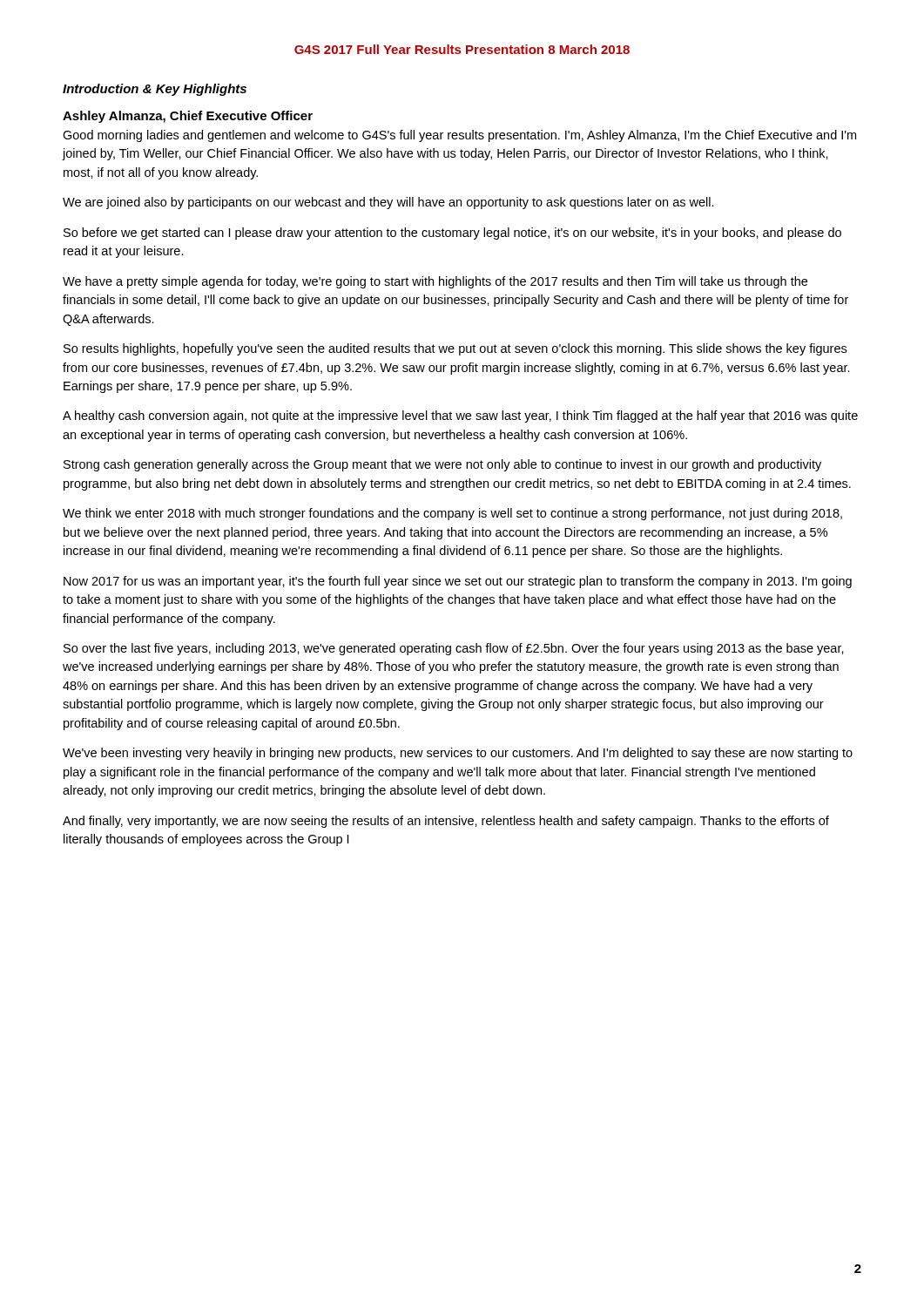Point to the block beginning "Now 2017 for us was"

coord(458,600)
